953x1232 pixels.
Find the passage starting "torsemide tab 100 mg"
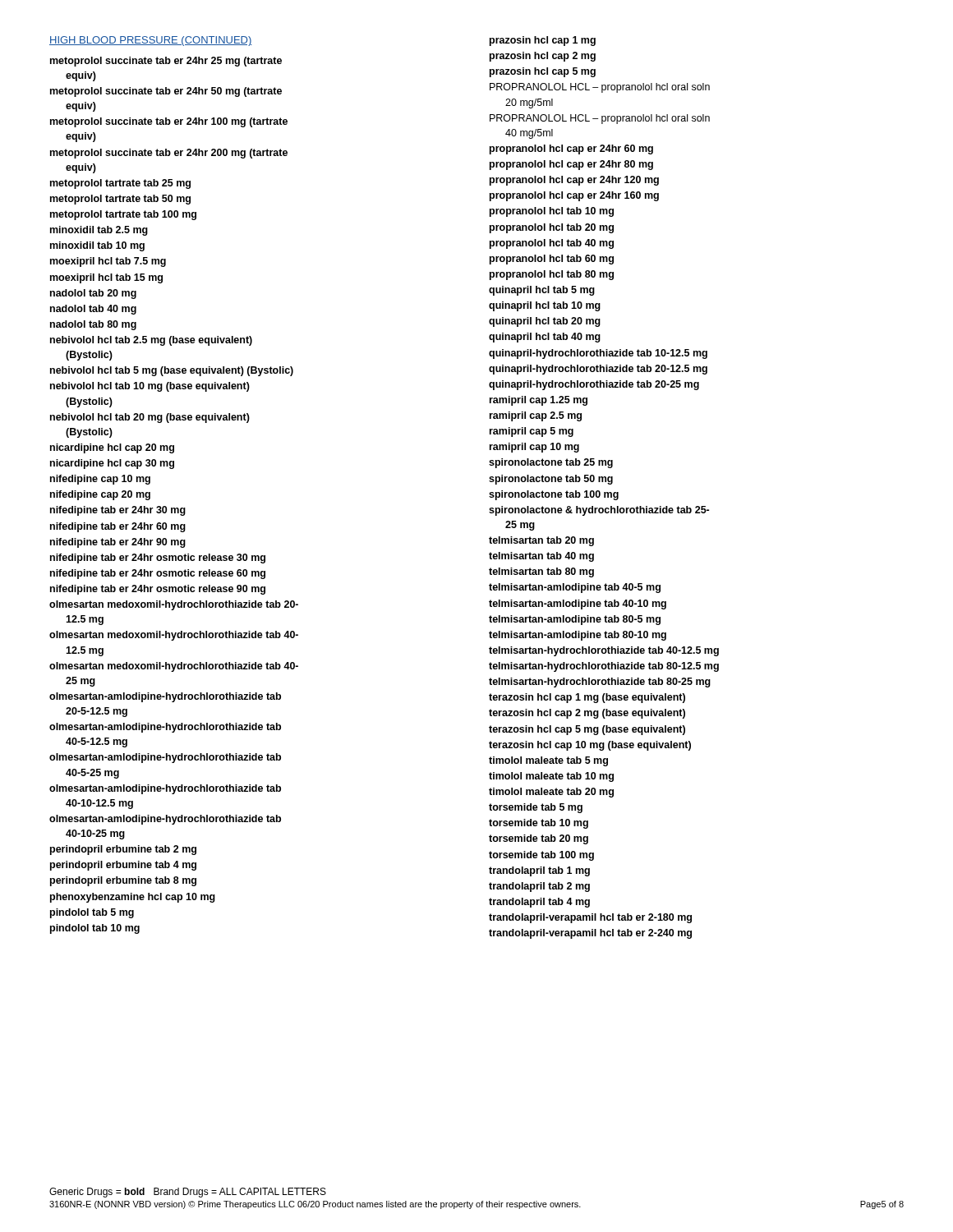542,855
